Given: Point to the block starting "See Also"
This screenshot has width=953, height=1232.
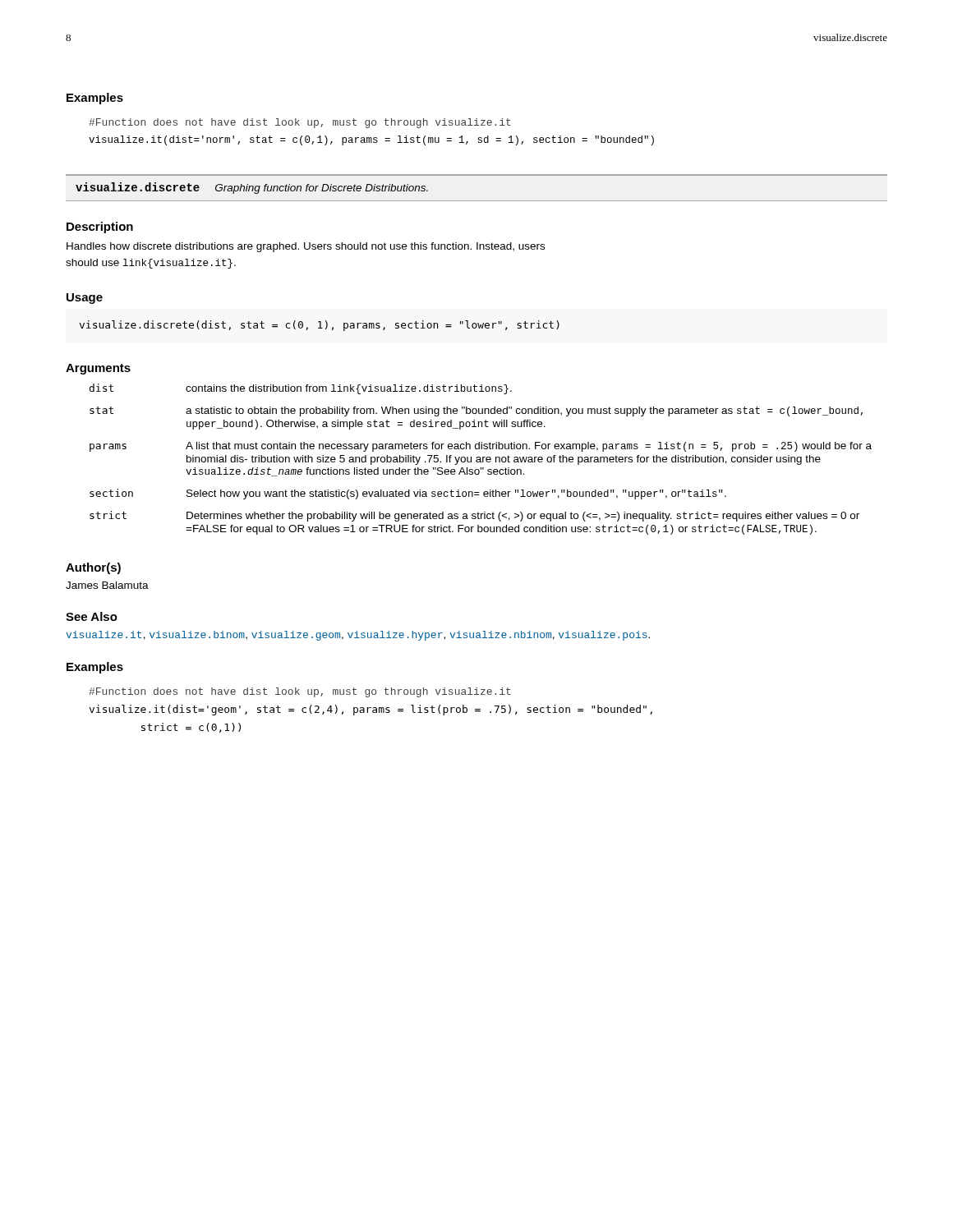Looking at the screenshot, I should pos(92,616).
